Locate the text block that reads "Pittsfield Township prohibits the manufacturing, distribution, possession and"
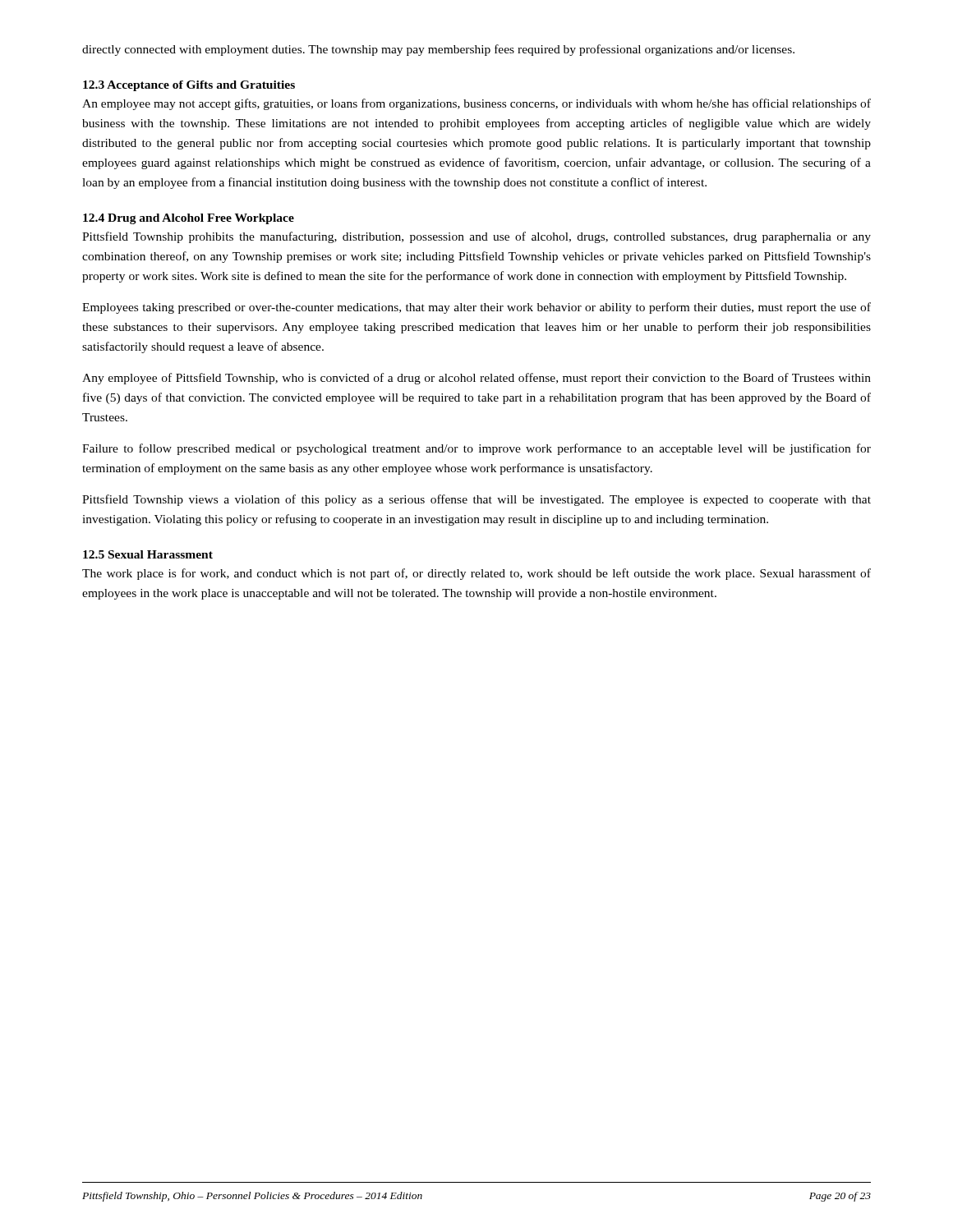The height and width of the screenshot is (1232, 953). 476,256
